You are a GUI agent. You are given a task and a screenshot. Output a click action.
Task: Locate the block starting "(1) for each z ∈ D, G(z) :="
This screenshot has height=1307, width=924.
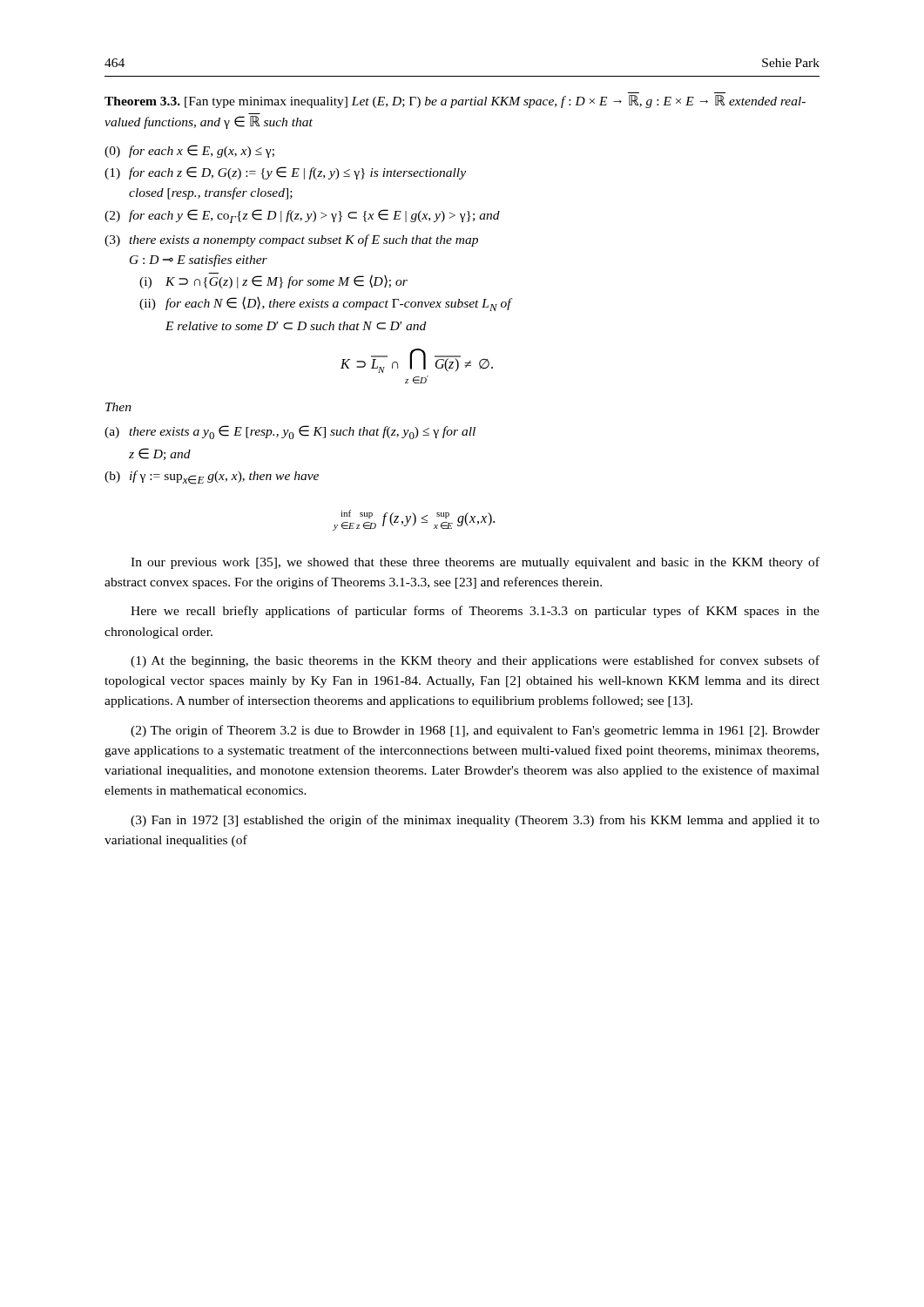[462, 182]
